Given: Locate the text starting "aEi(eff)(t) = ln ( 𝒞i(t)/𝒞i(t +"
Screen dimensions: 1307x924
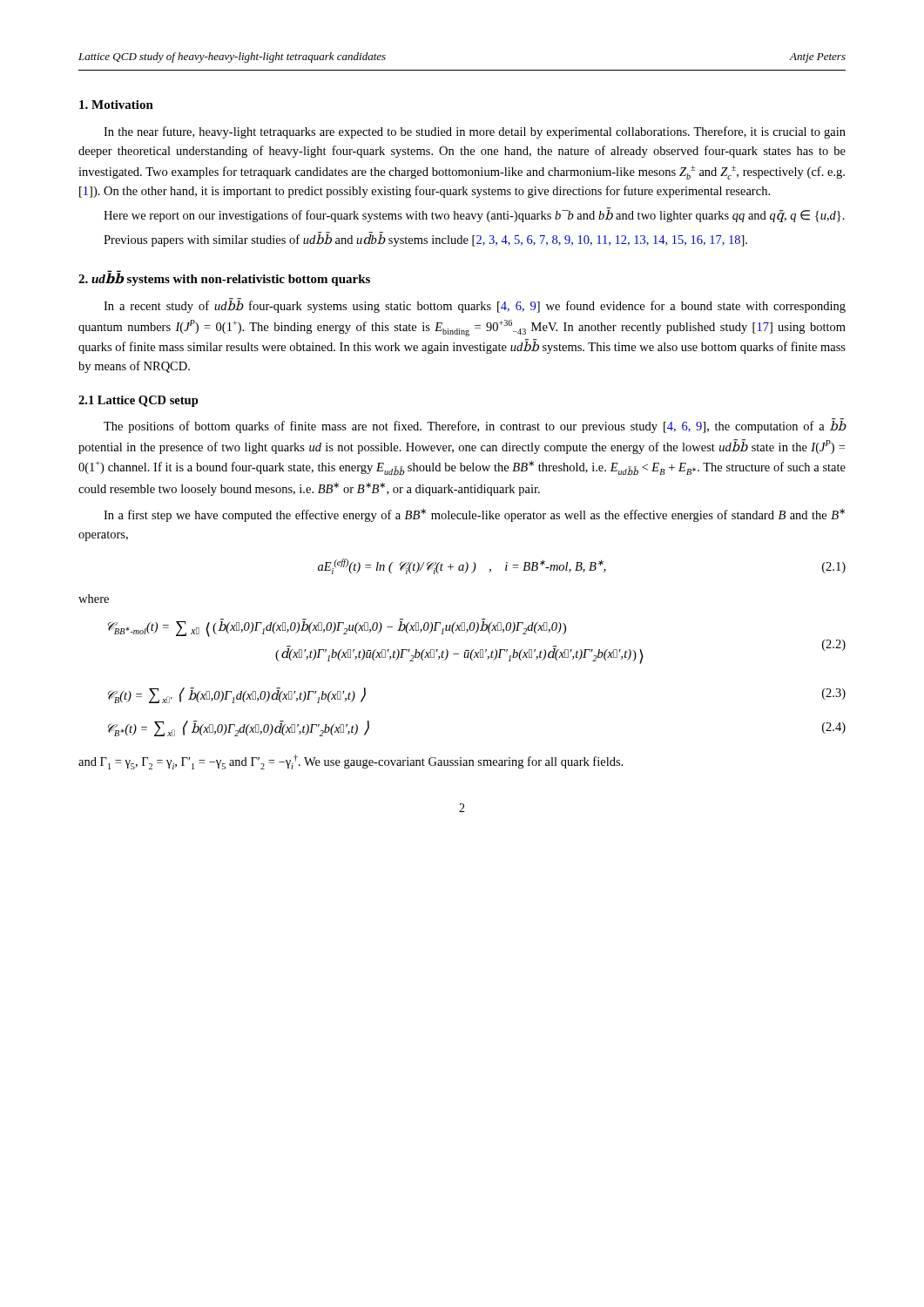Looking at the screenshot, I should [582, 567].
